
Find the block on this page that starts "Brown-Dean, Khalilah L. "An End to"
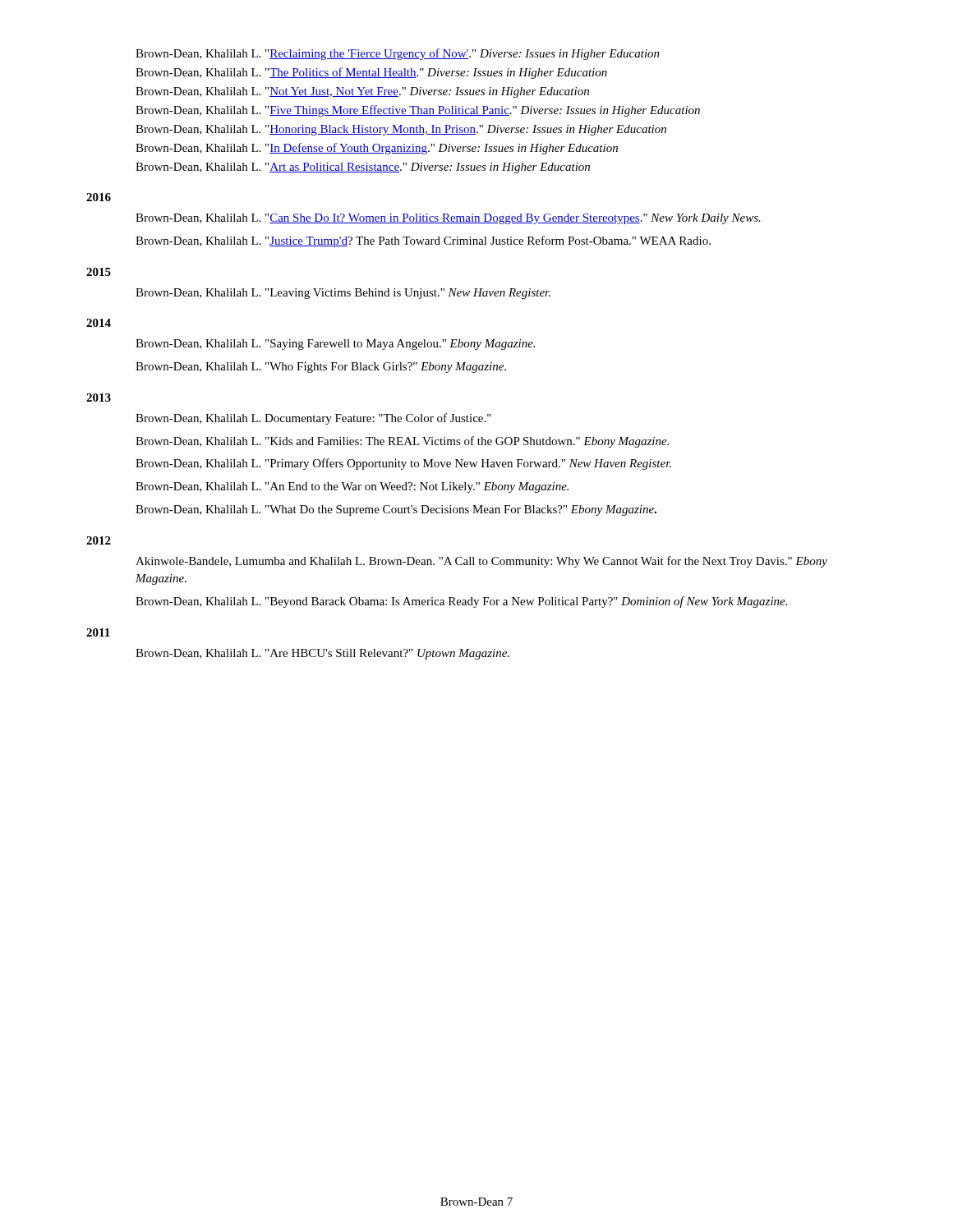click(x=353, y=486)
